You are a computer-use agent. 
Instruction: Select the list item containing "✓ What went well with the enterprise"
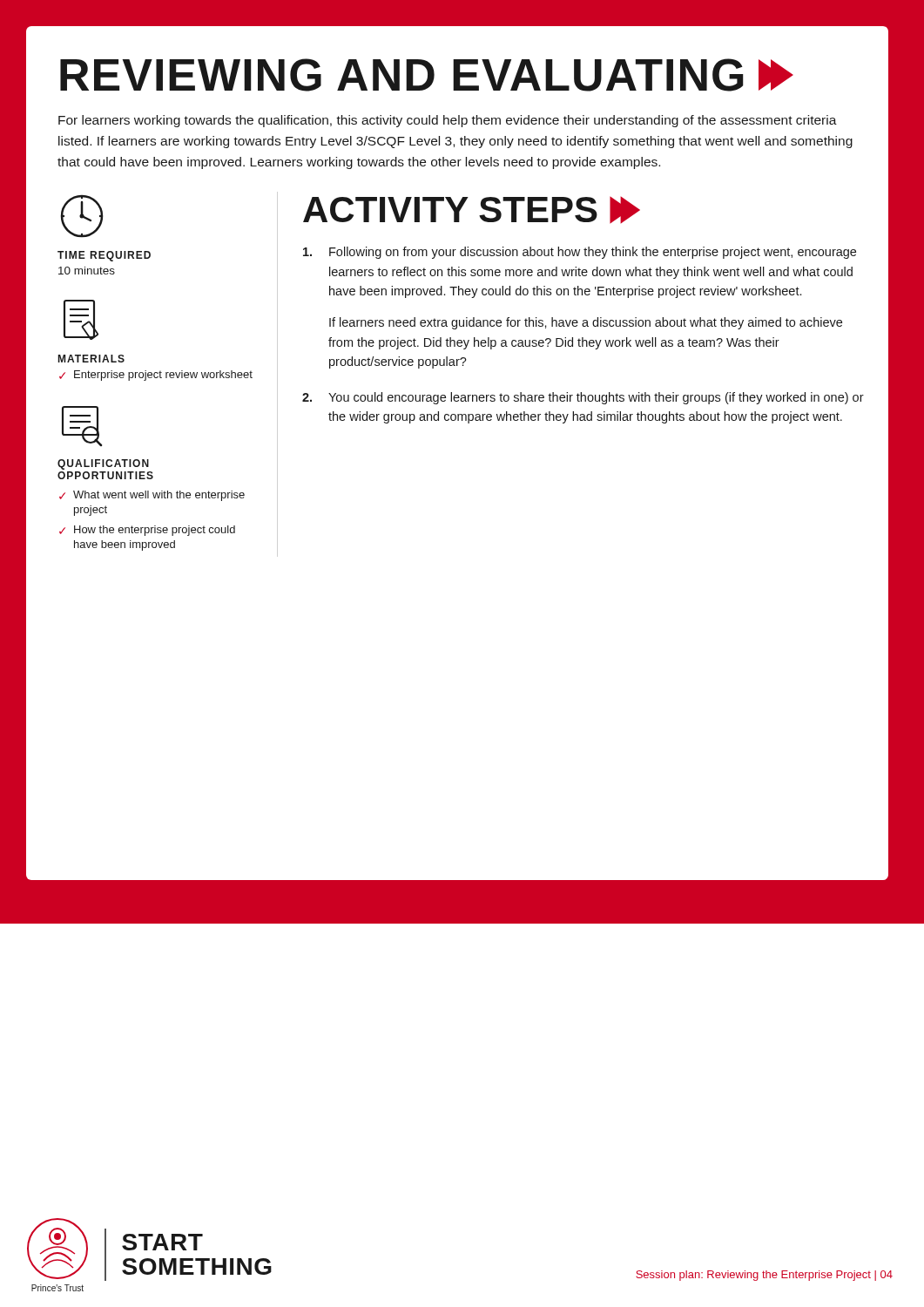coord(157,502)
